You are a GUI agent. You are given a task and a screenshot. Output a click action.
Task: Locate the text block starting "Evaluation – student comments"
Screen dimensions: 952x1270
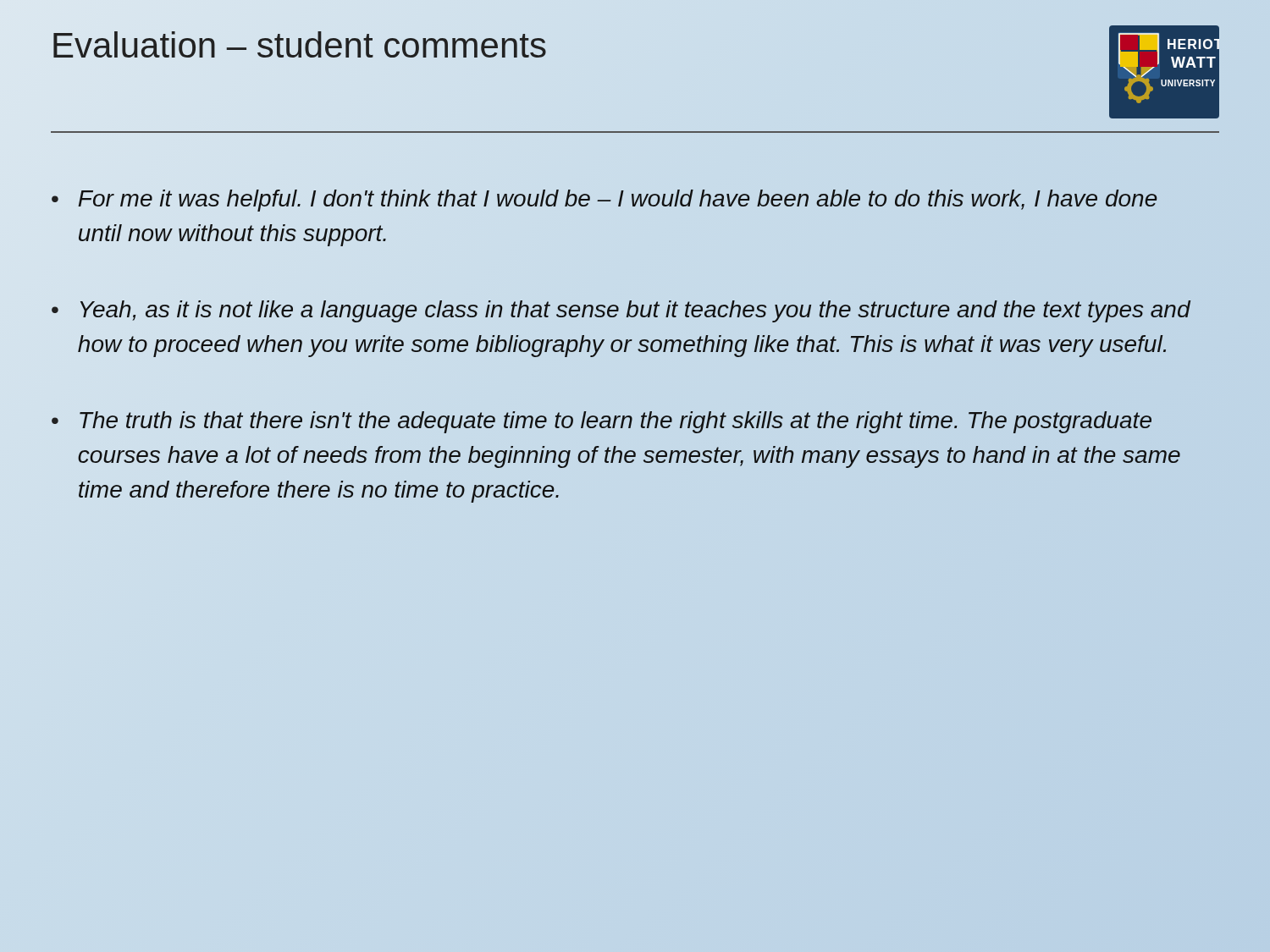click(299, 45)
